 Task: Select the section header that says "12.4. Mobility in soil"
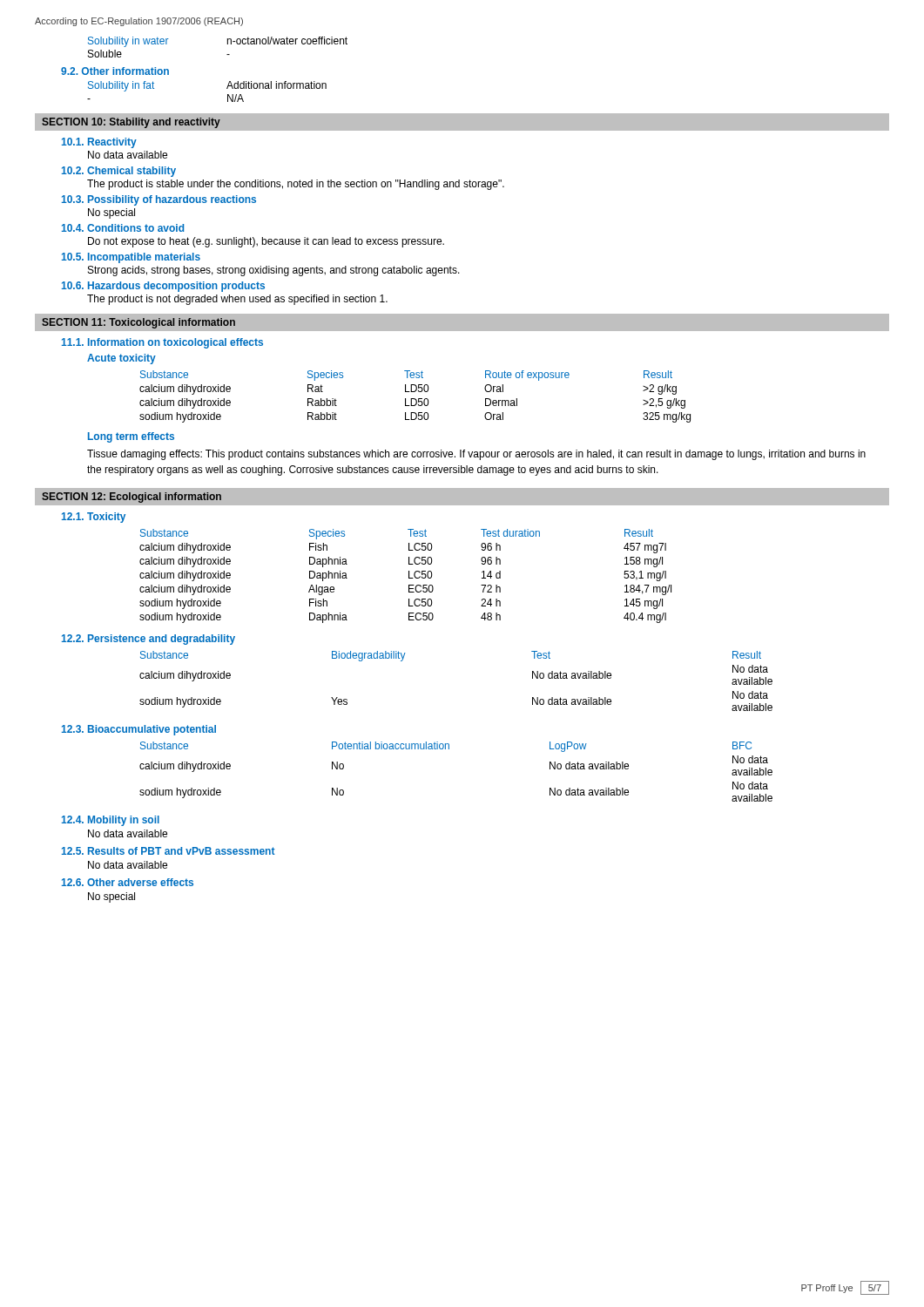pos(110,820)
